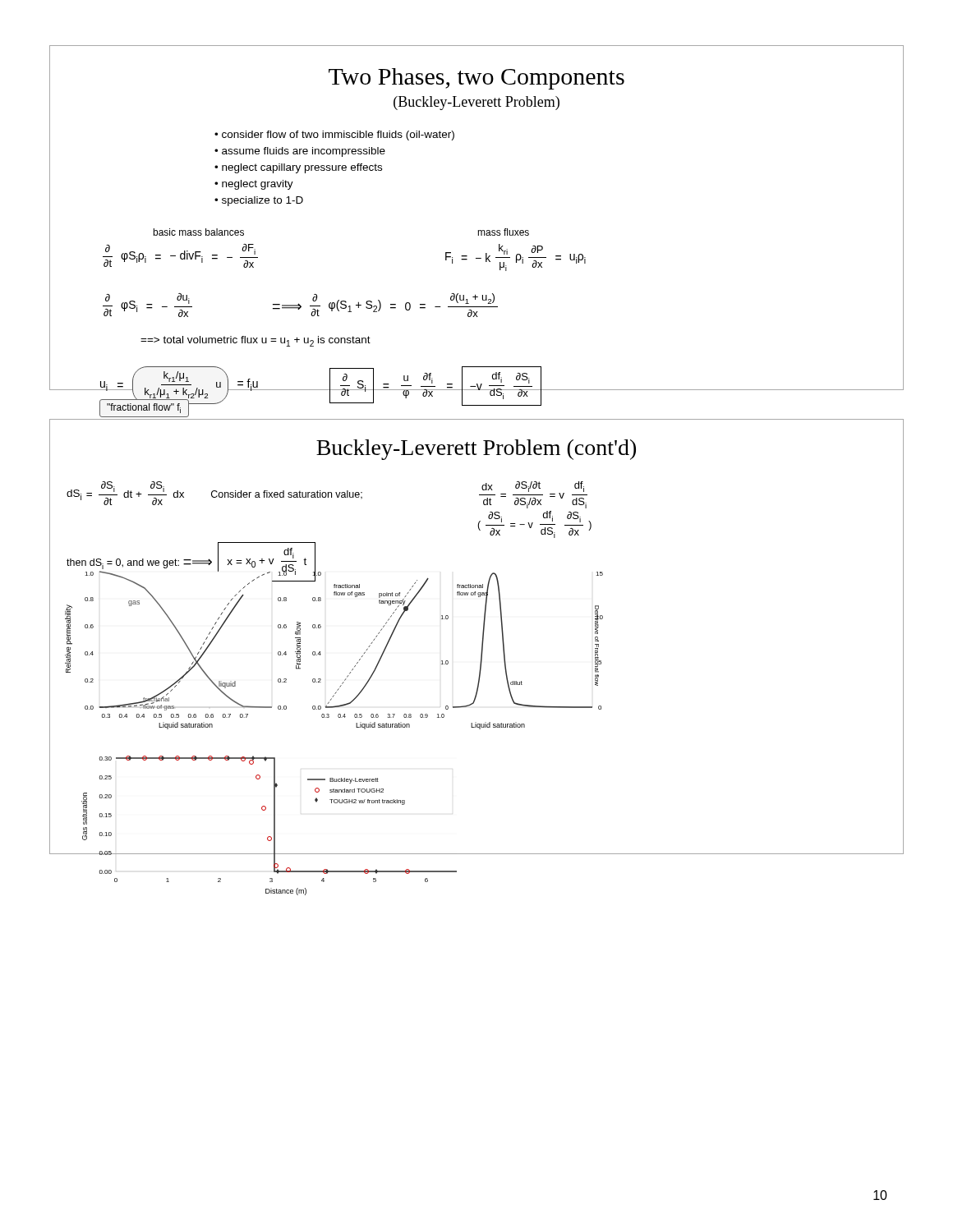Find "dSi = ∂Si∂t dt + ∂Si∂x dx" on this page

click(125, 494)
